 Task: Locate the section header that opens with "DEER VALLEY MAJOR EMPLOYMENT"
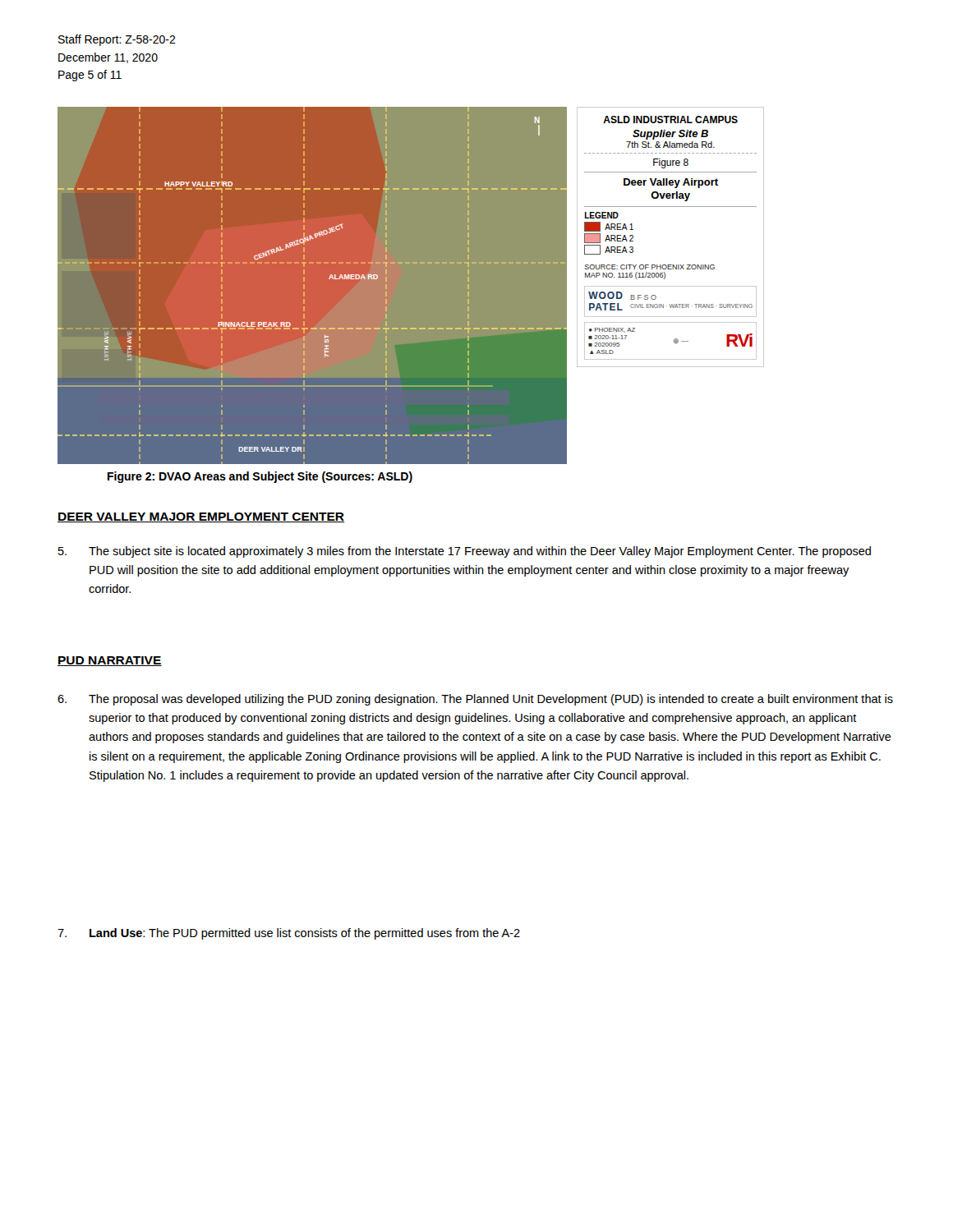pos(201,516)
